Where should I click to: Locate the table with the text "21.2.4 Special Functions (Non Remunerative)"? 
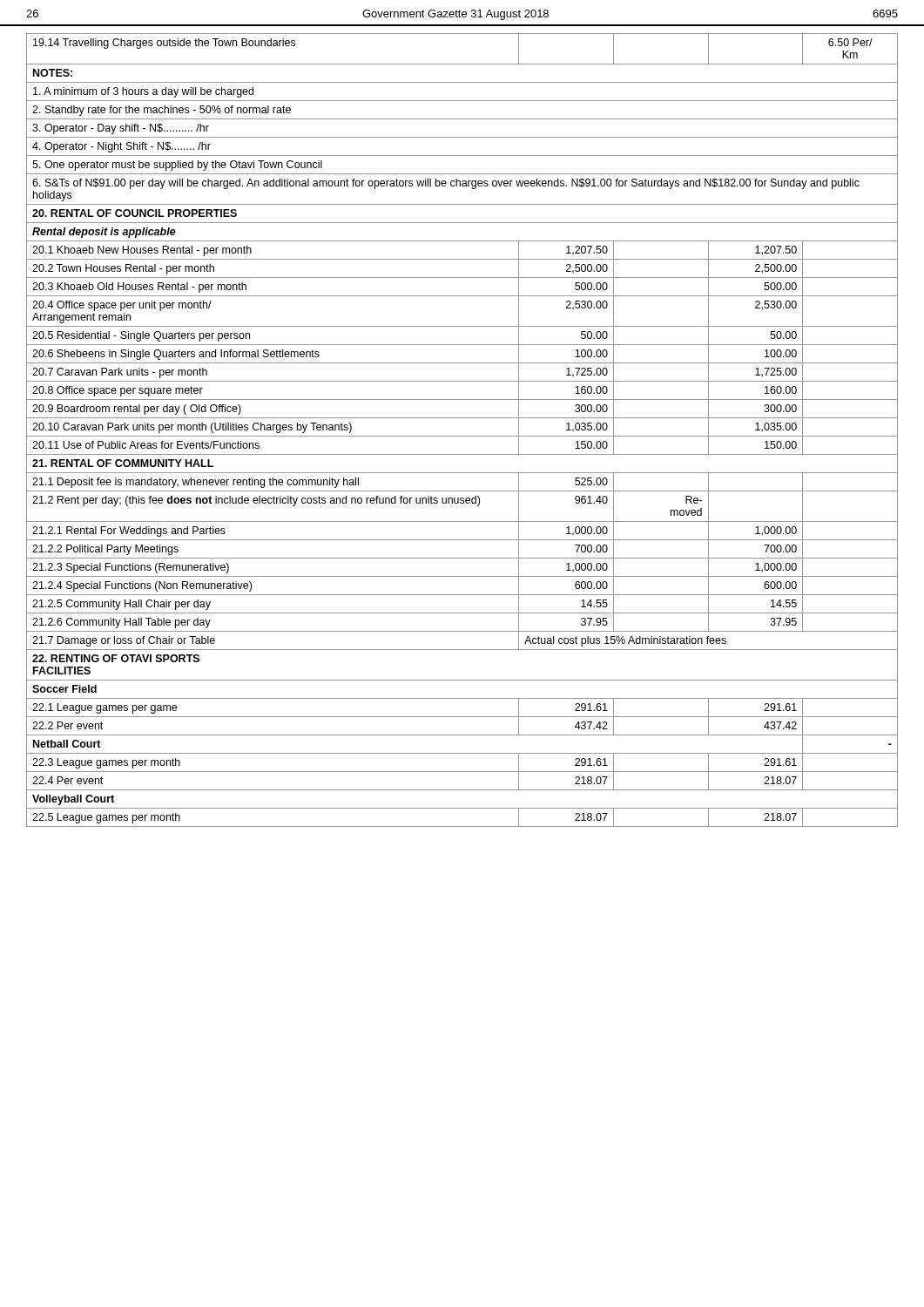462,430
